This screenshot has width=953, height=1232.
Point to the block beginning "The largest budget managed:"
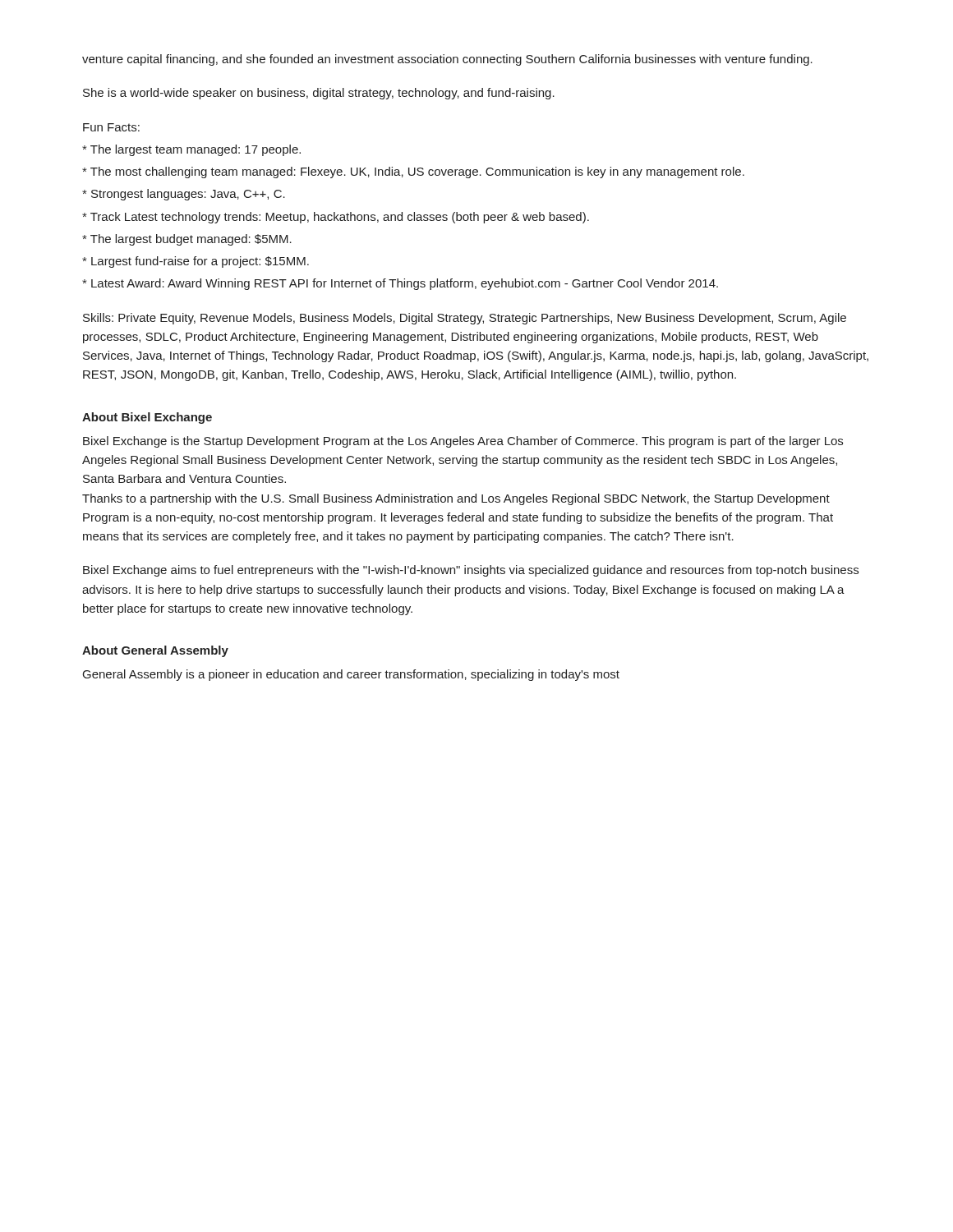tap(187, 238)
